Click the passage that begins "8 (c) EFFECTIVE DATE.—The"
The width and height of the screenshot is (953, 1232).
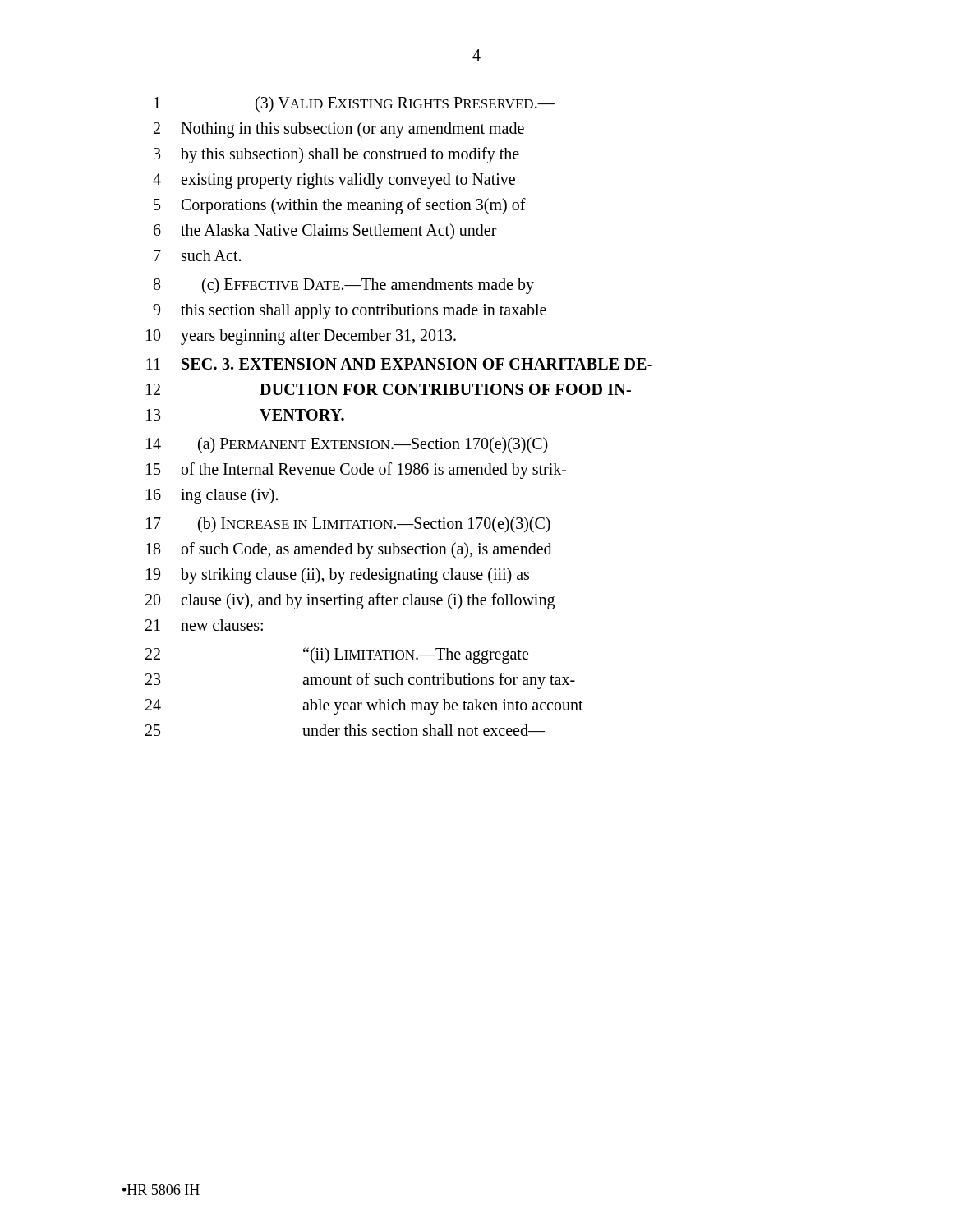(328, 285)
